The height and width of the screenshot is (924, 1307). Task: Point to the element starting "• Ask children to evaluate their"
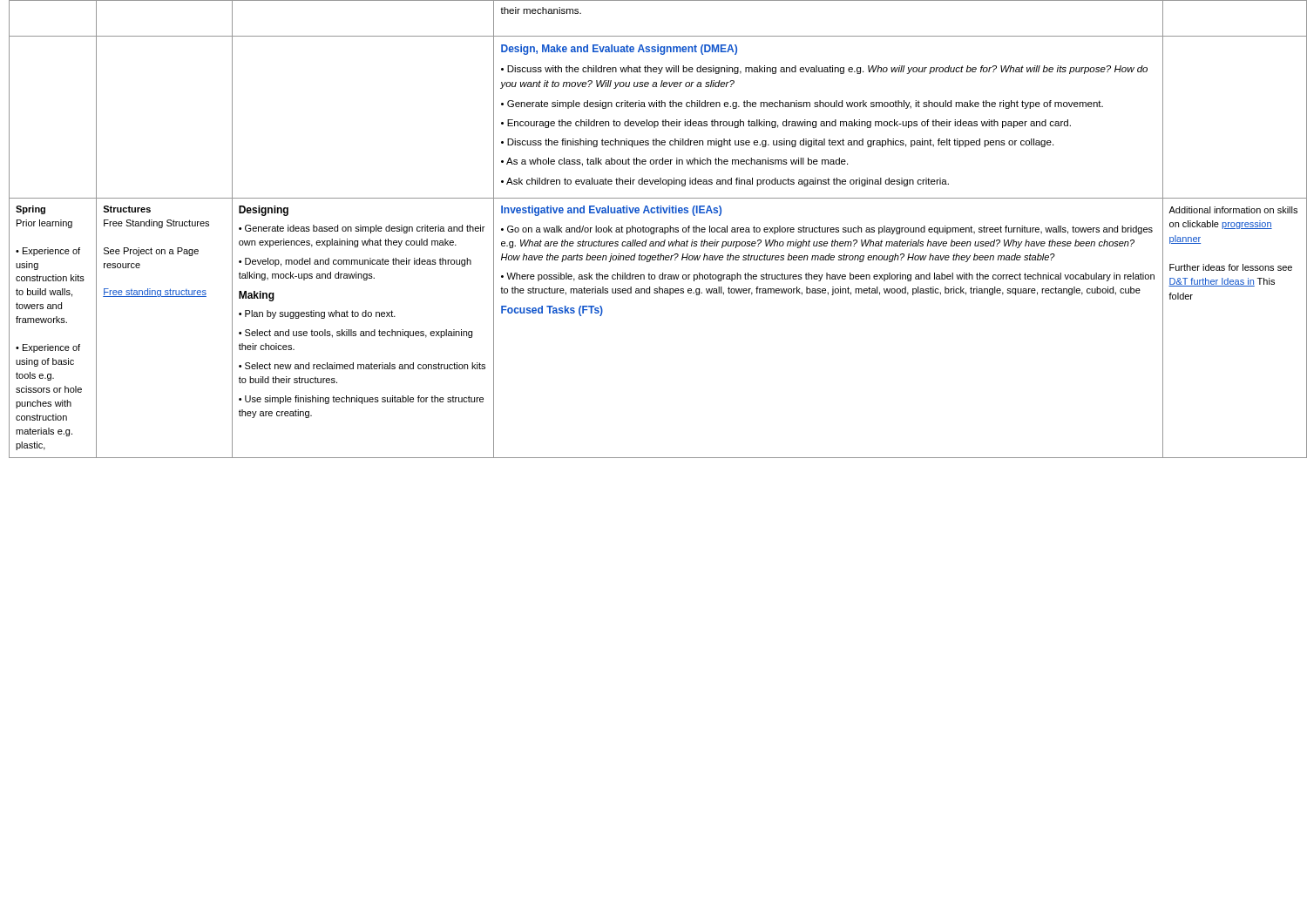click(x=725, y=181)
